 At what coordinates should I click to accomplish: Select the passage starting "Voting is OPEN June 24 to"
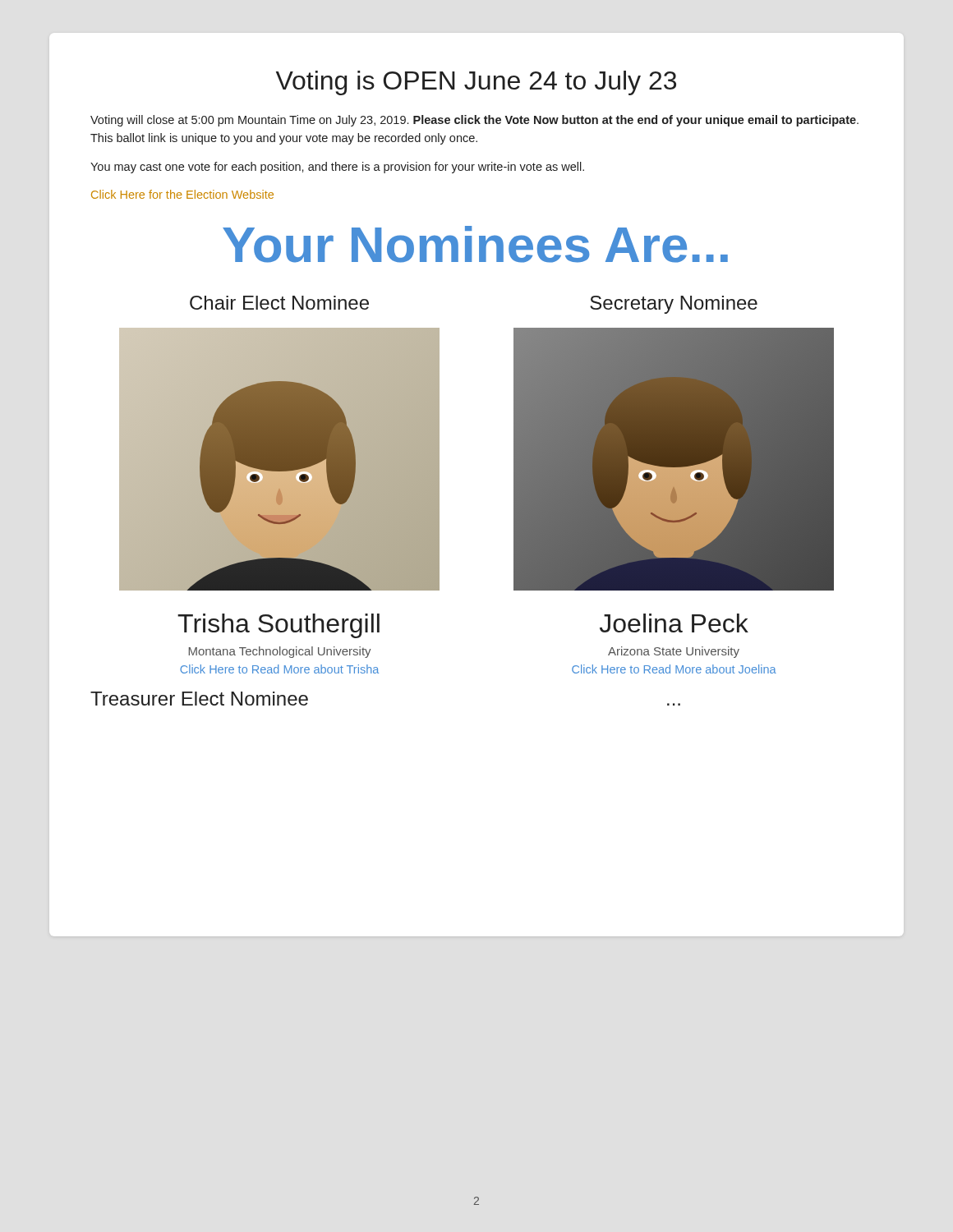point(476,80)
